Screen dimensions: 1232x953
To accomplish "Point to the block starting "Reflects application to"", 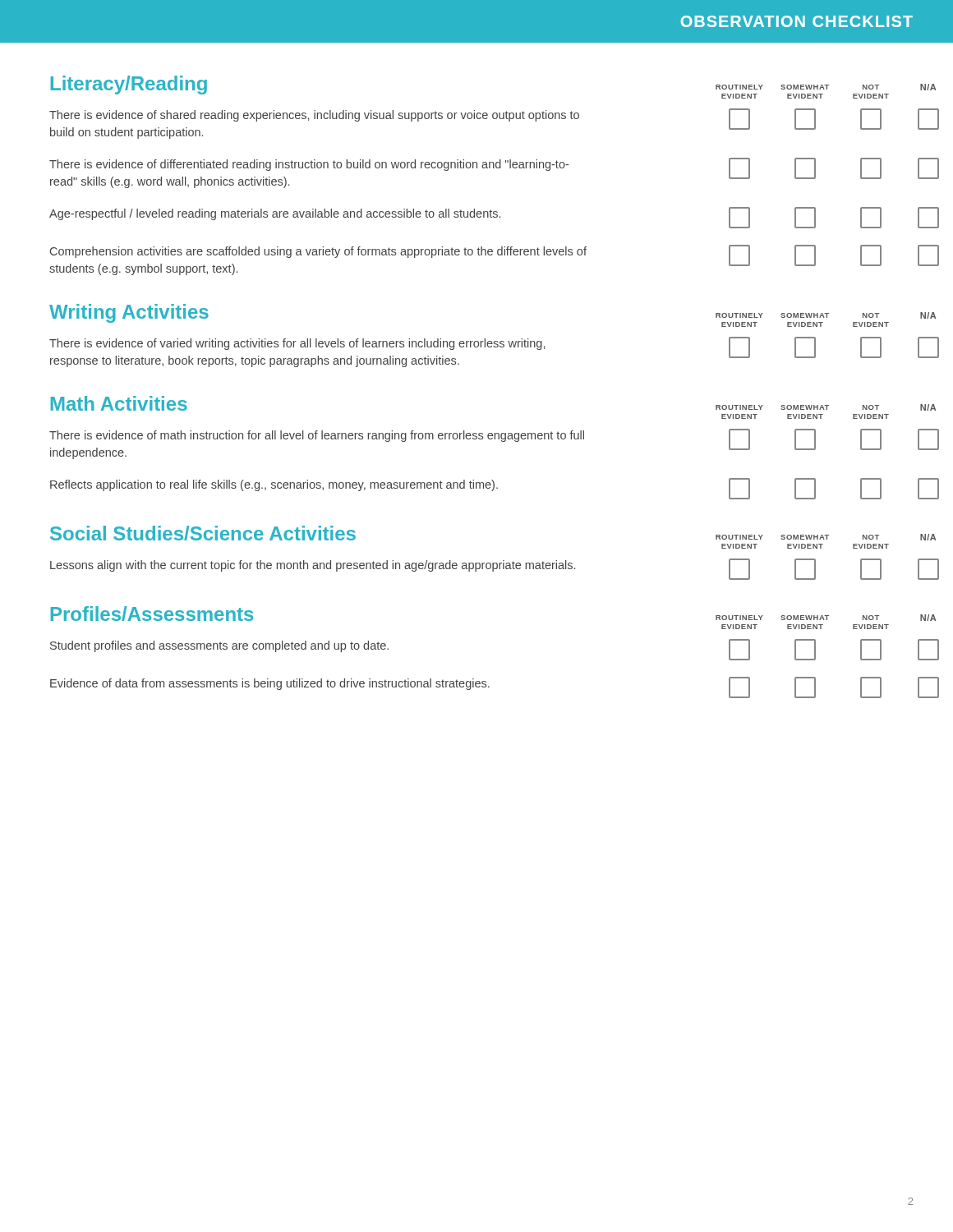I will point(274,485).
